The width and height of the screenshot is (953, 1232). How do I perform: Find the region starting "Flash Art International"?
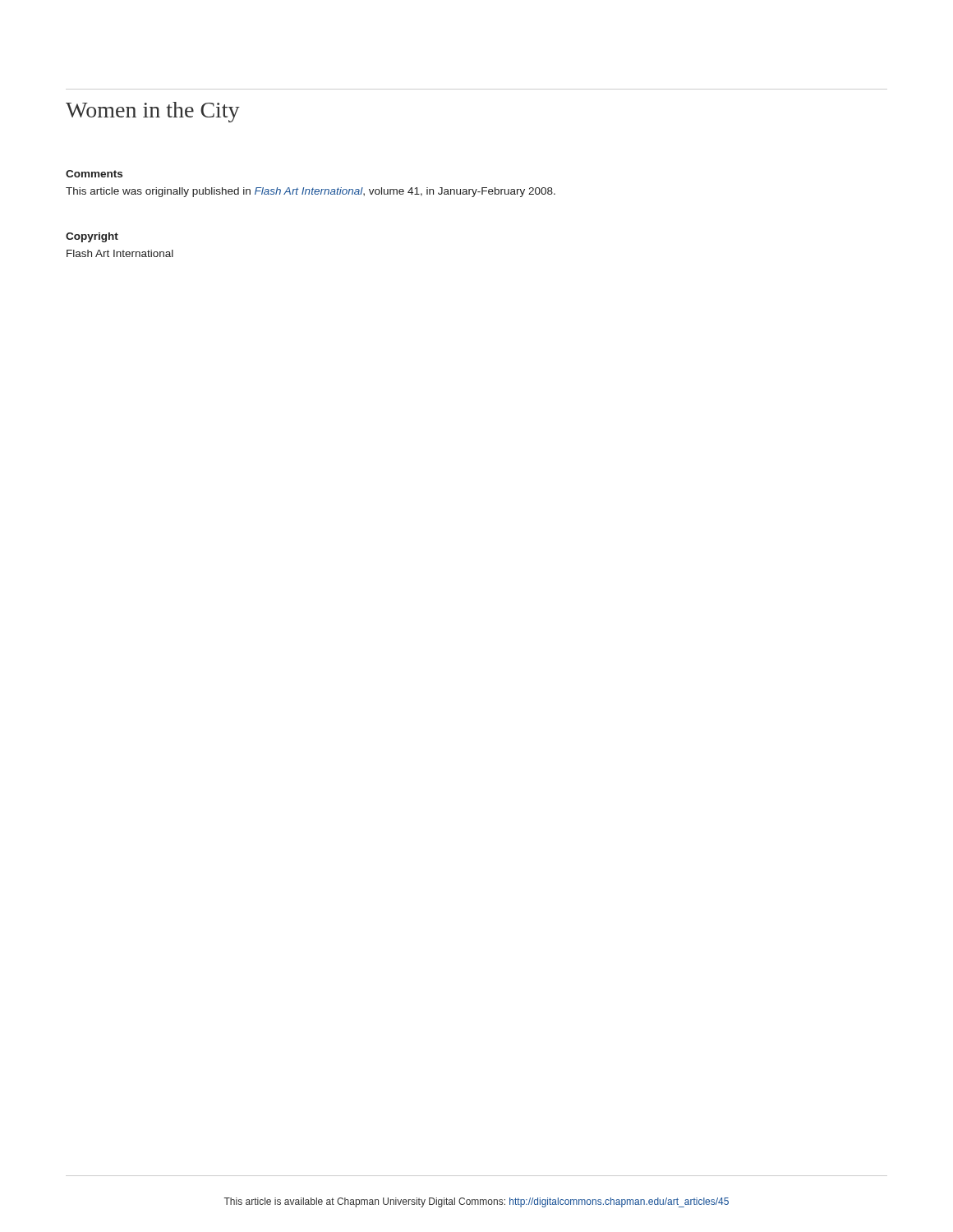(120, 253)
